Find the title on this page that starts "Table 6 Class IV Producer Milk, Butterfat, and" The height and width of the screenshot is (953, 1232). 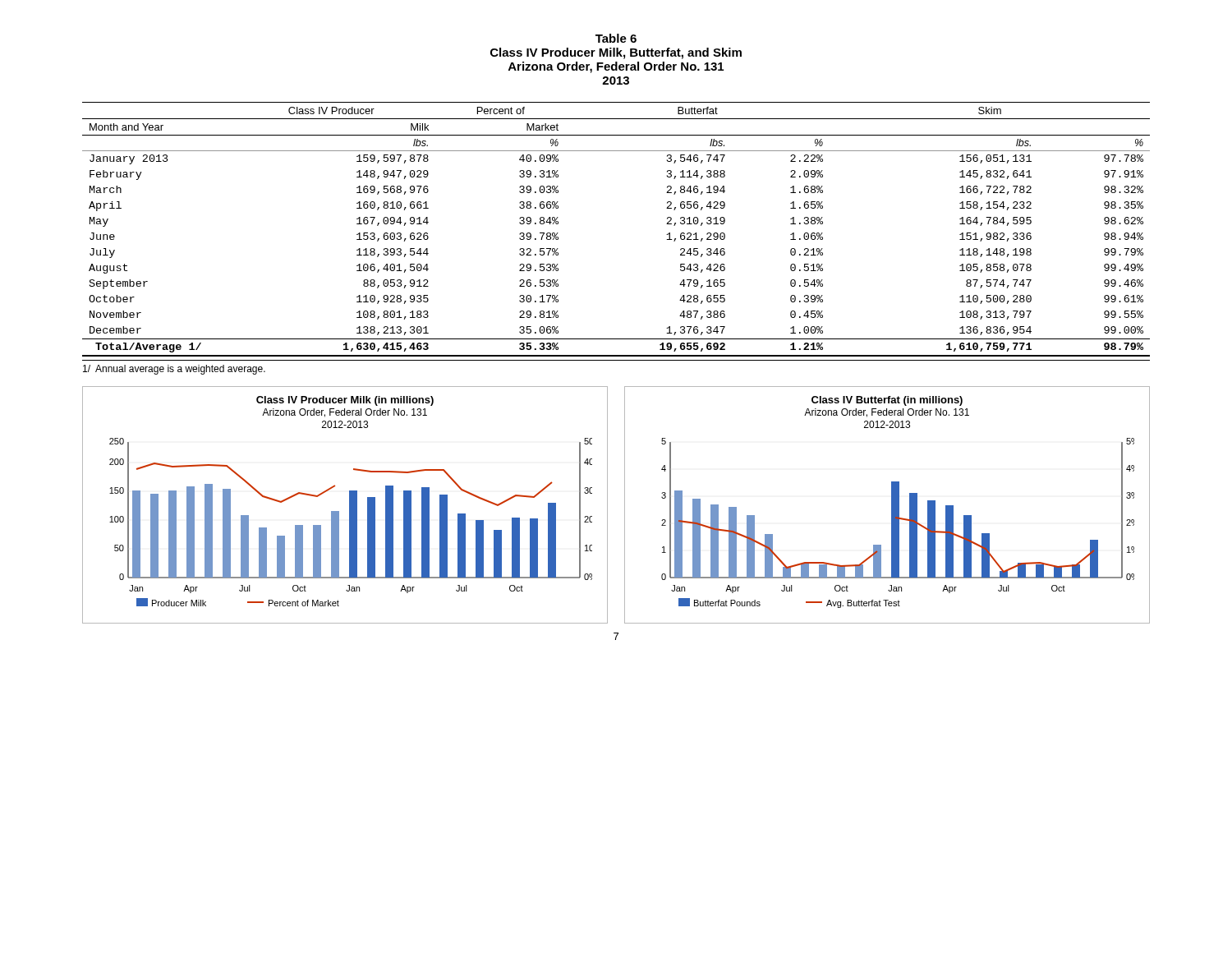616,59
